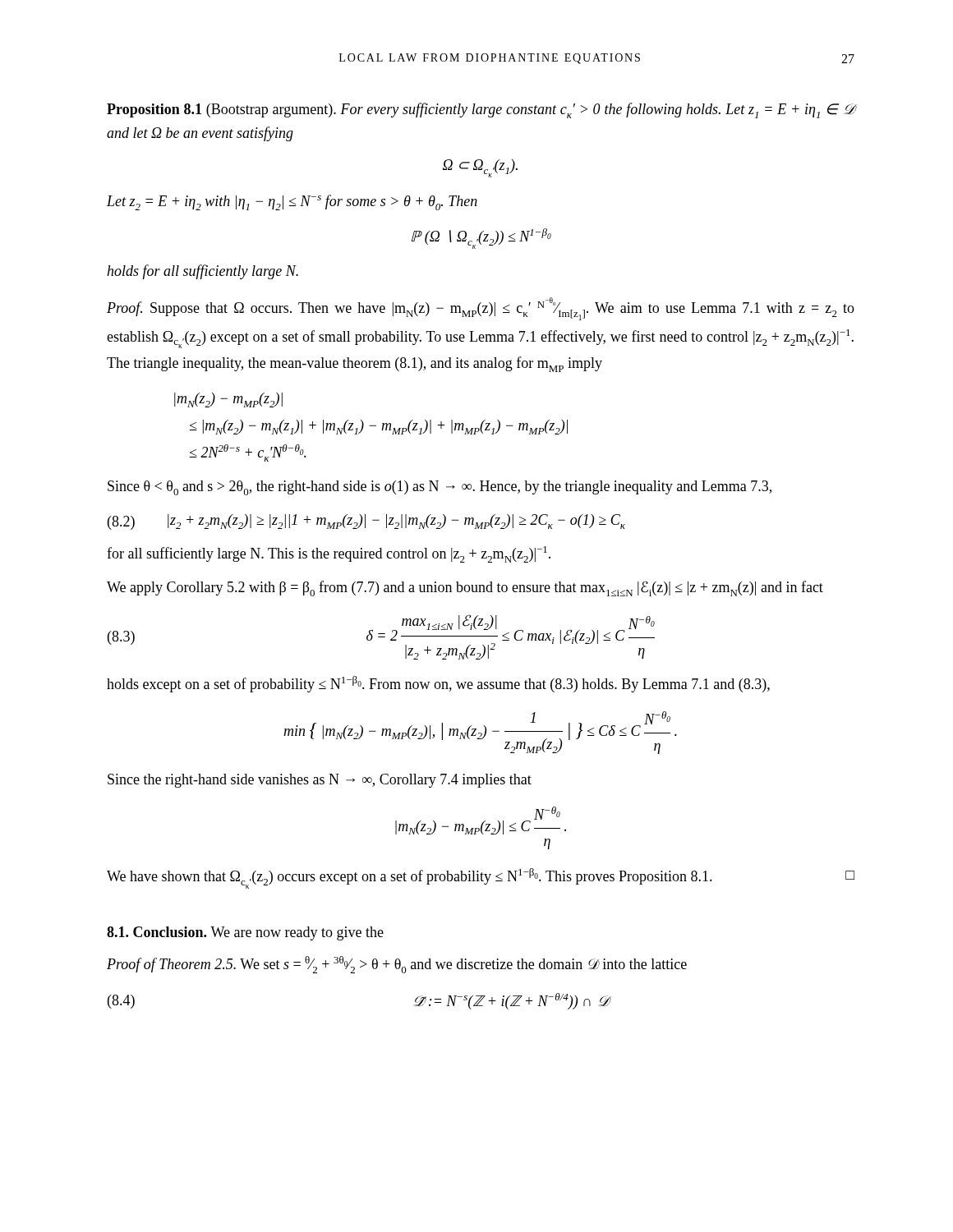Point to the text block starting "(8.3) δ = 2 max1≤i≤N |ℰi(z2)| |z2"
Screen dimensions: 1232x953
[481, 637]
